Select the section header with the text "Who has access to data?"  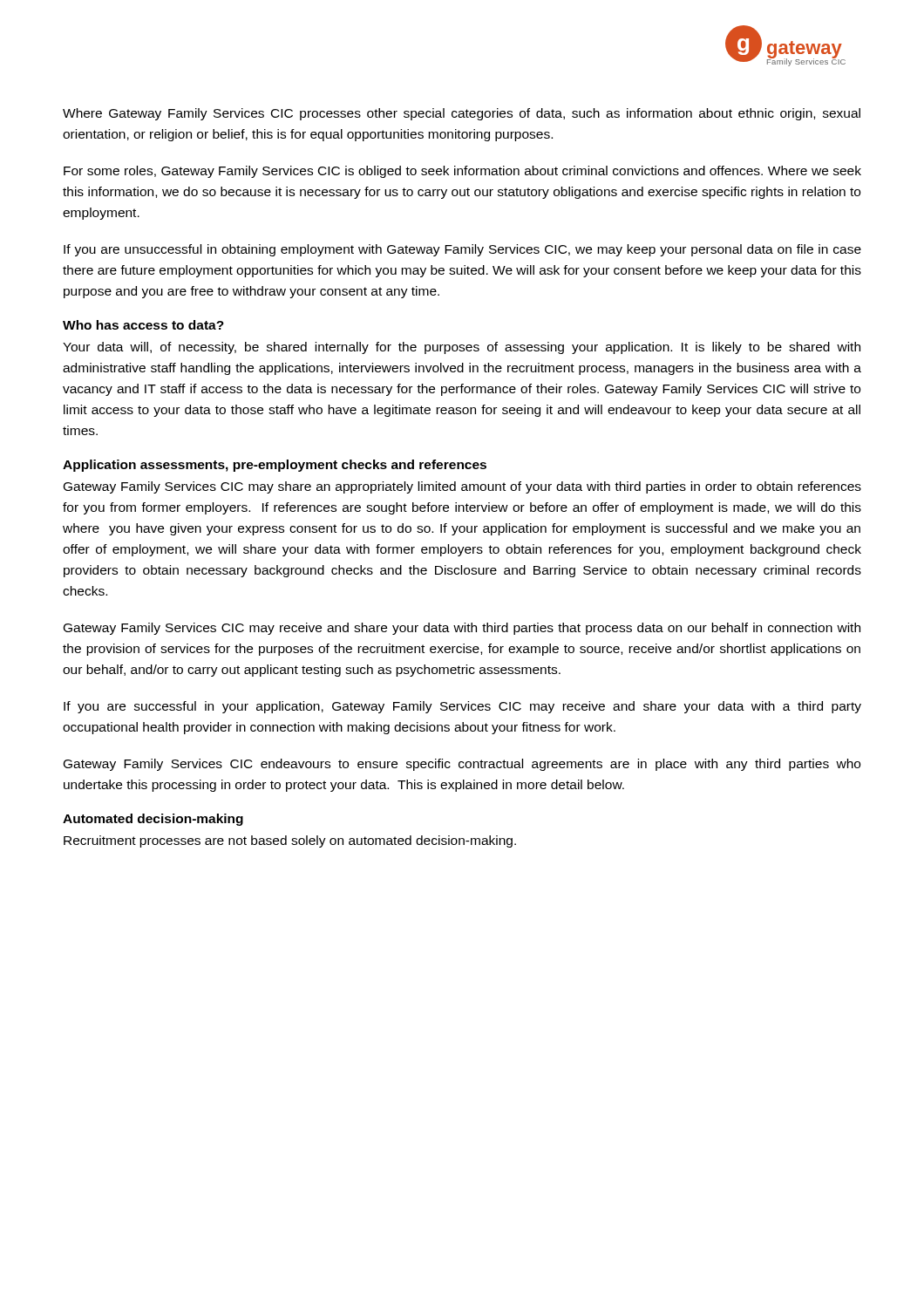(x=143, y=325)
